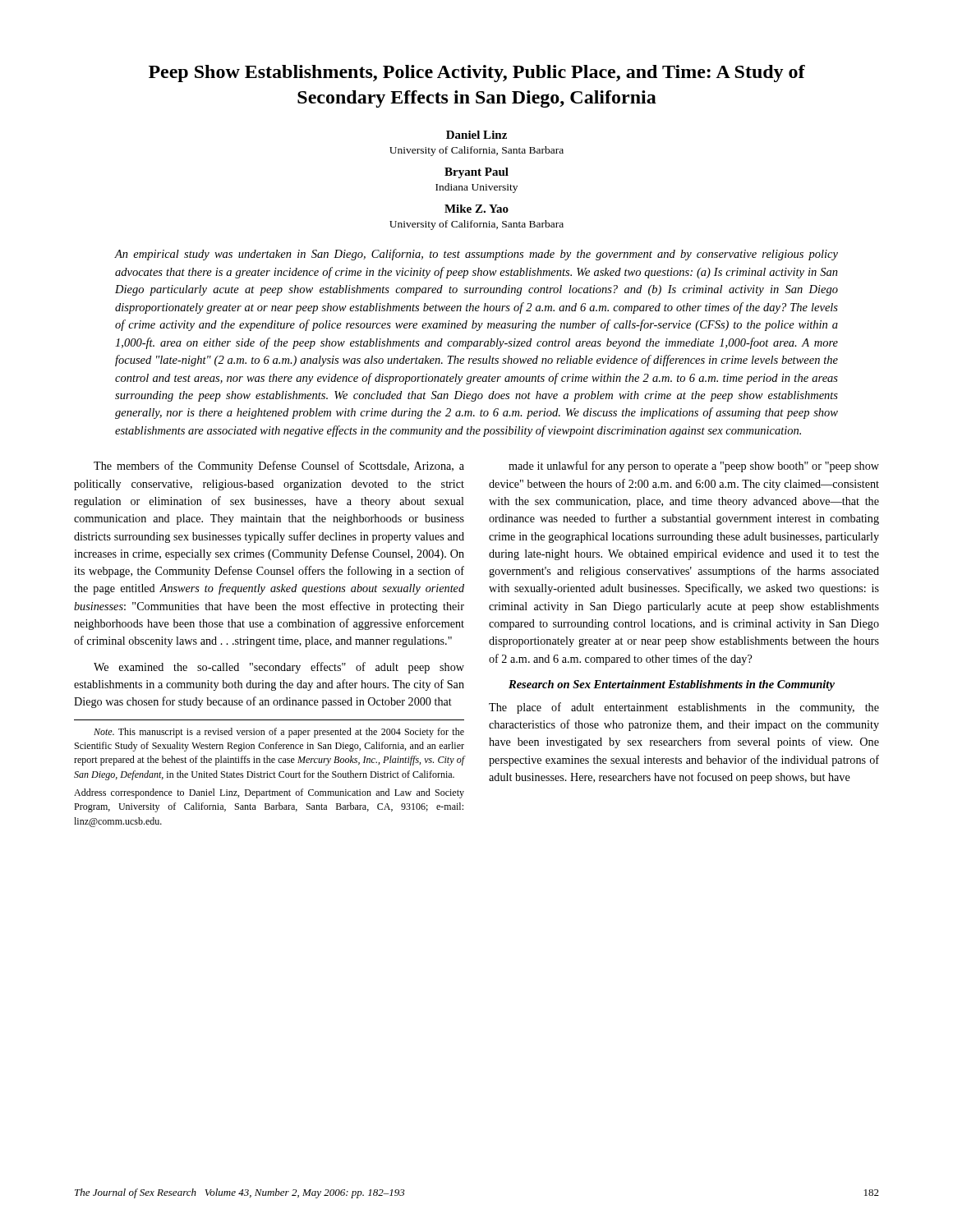The image size is (953, 1232).
Task: Select the region starting "The members of the Community Defense Counsel"
Action: pos(269,584)
